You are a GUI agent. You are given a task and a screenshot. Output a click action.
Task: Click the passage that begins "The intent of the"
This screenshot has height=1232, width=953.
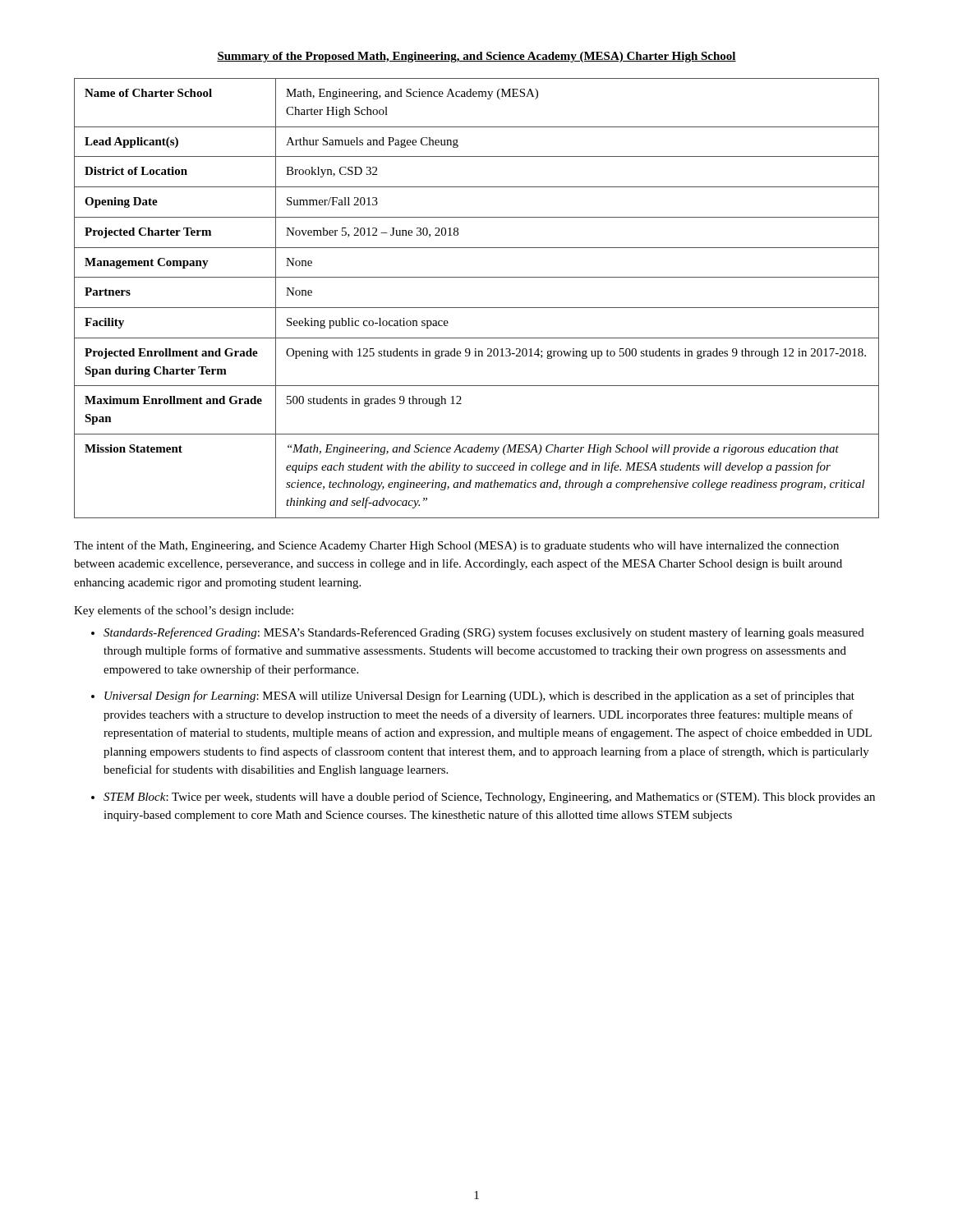pos(458,564)
